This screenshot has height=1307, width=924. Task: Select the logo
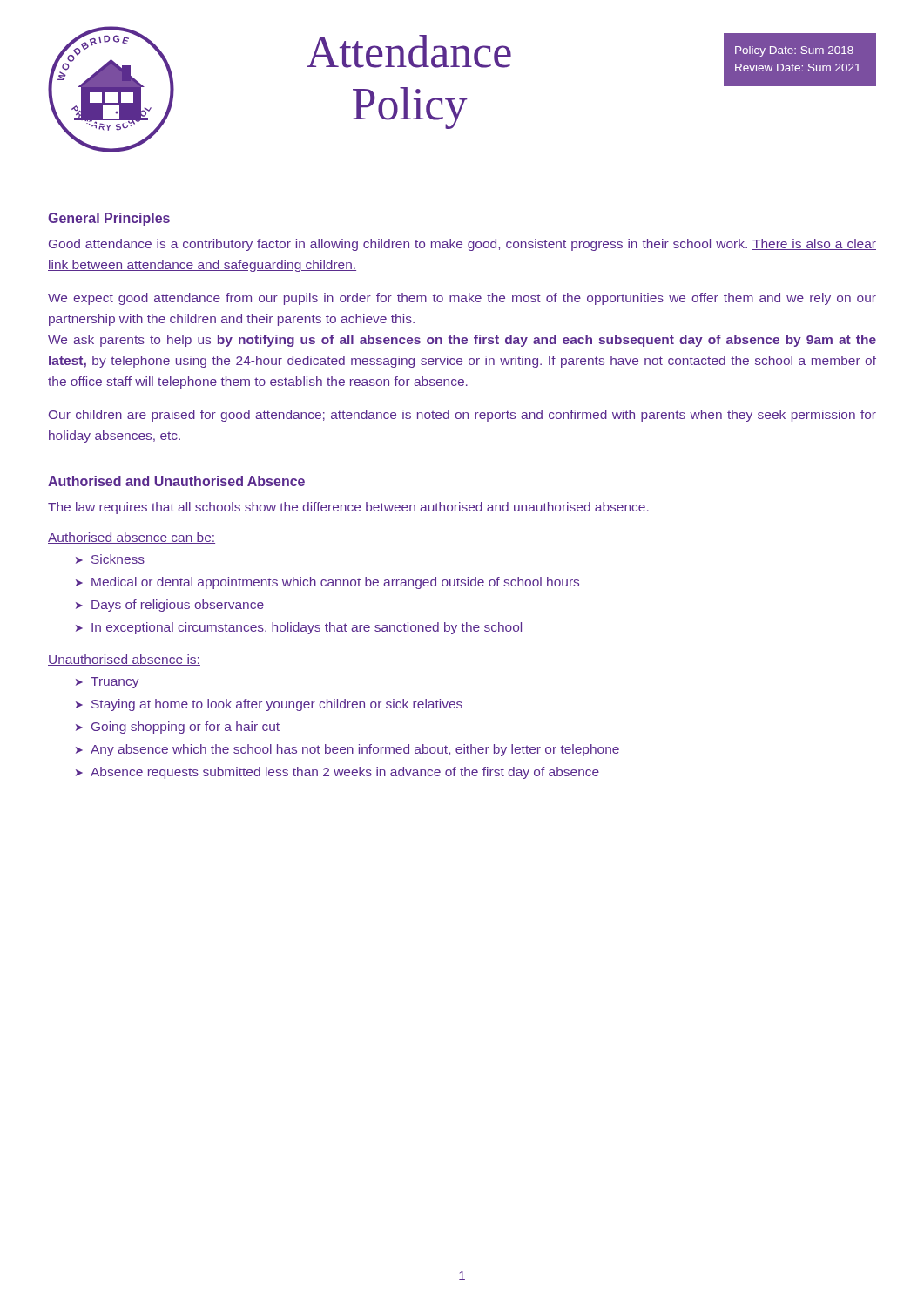(111, 89)
